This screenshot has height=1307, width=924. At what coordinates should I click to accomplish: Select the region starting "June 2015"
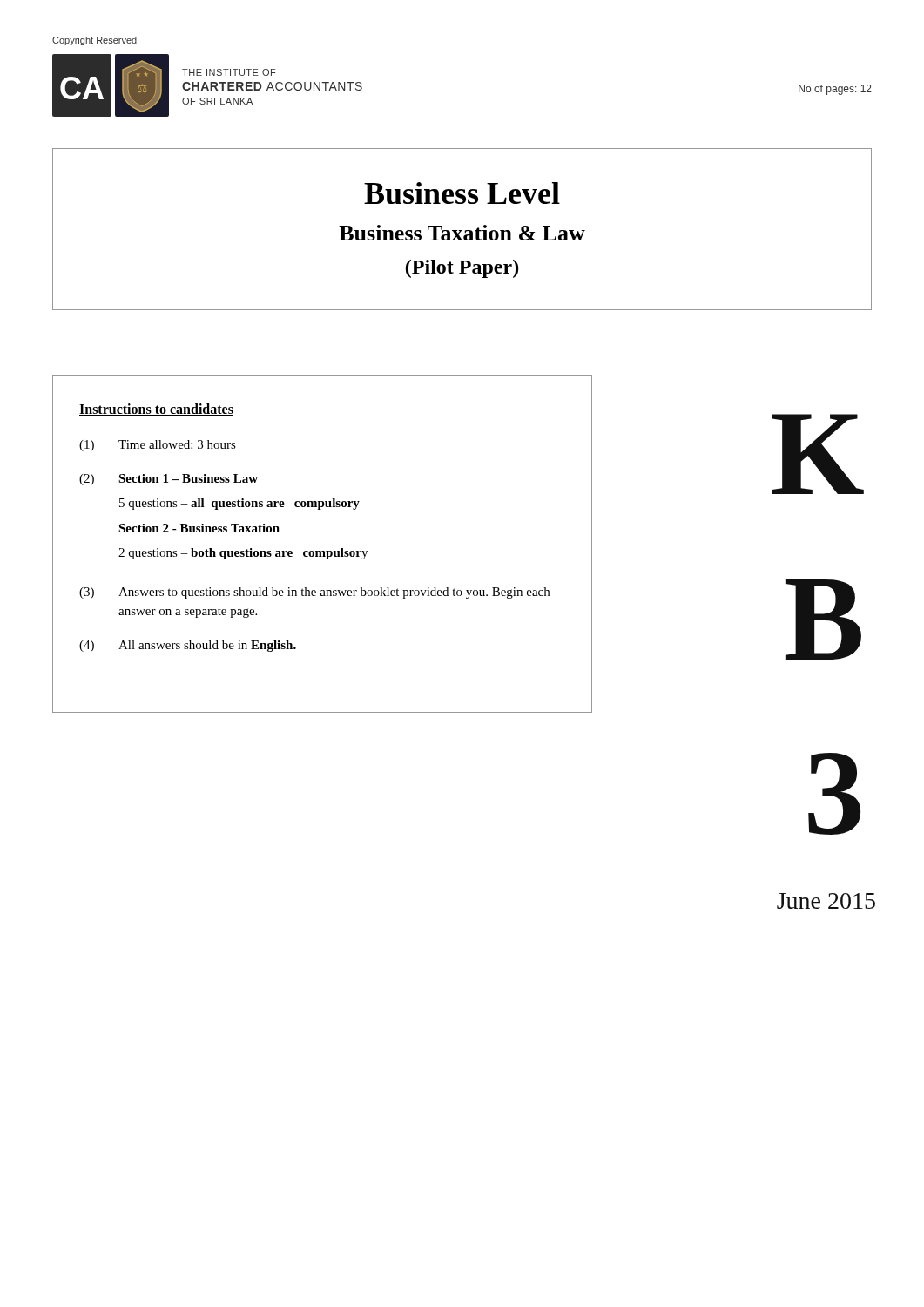coord(826,901)
